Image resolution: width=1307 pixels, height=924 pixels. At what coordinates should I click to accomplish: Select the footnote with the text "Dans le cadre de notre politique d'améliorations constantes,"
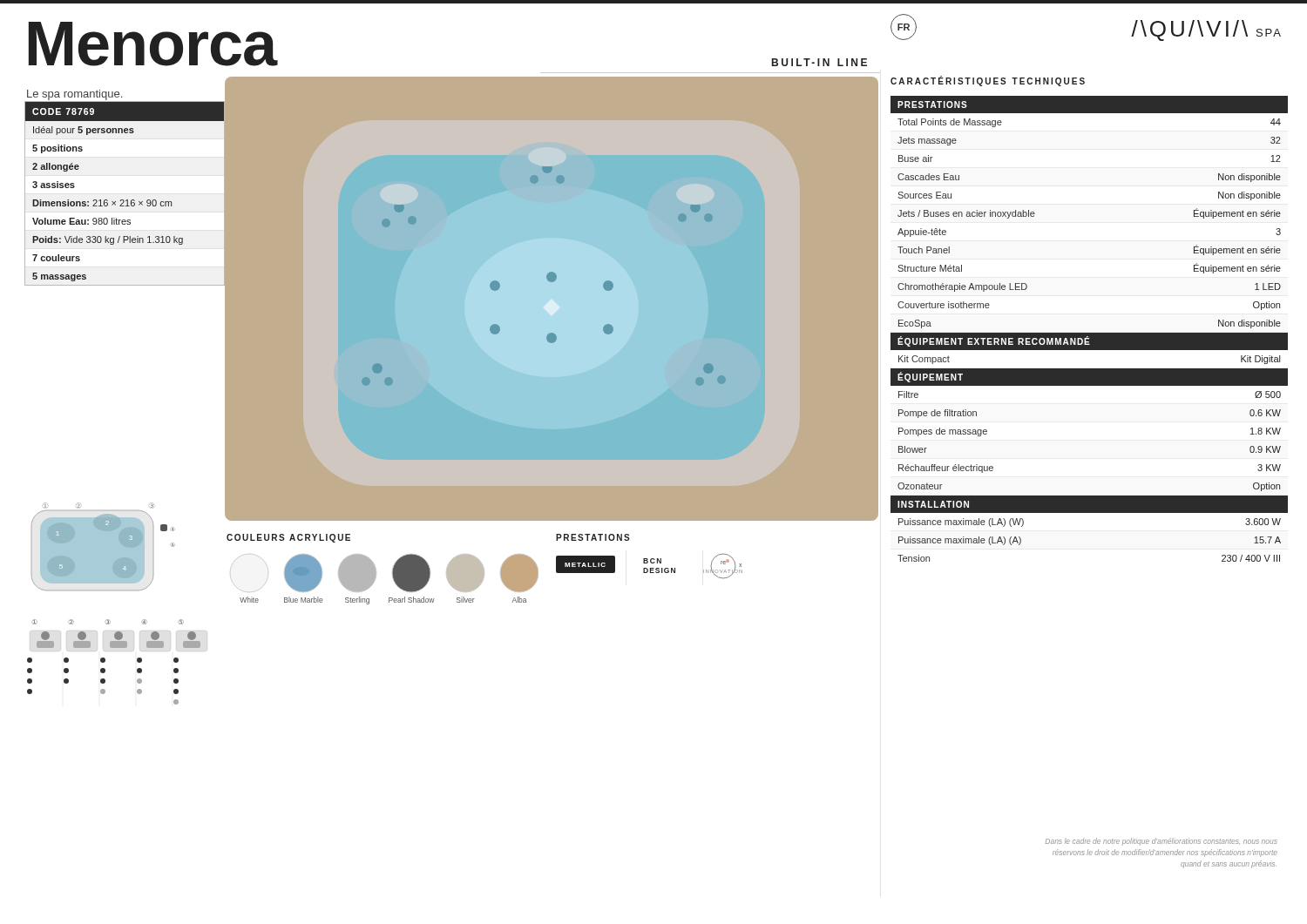point(1161,853)
